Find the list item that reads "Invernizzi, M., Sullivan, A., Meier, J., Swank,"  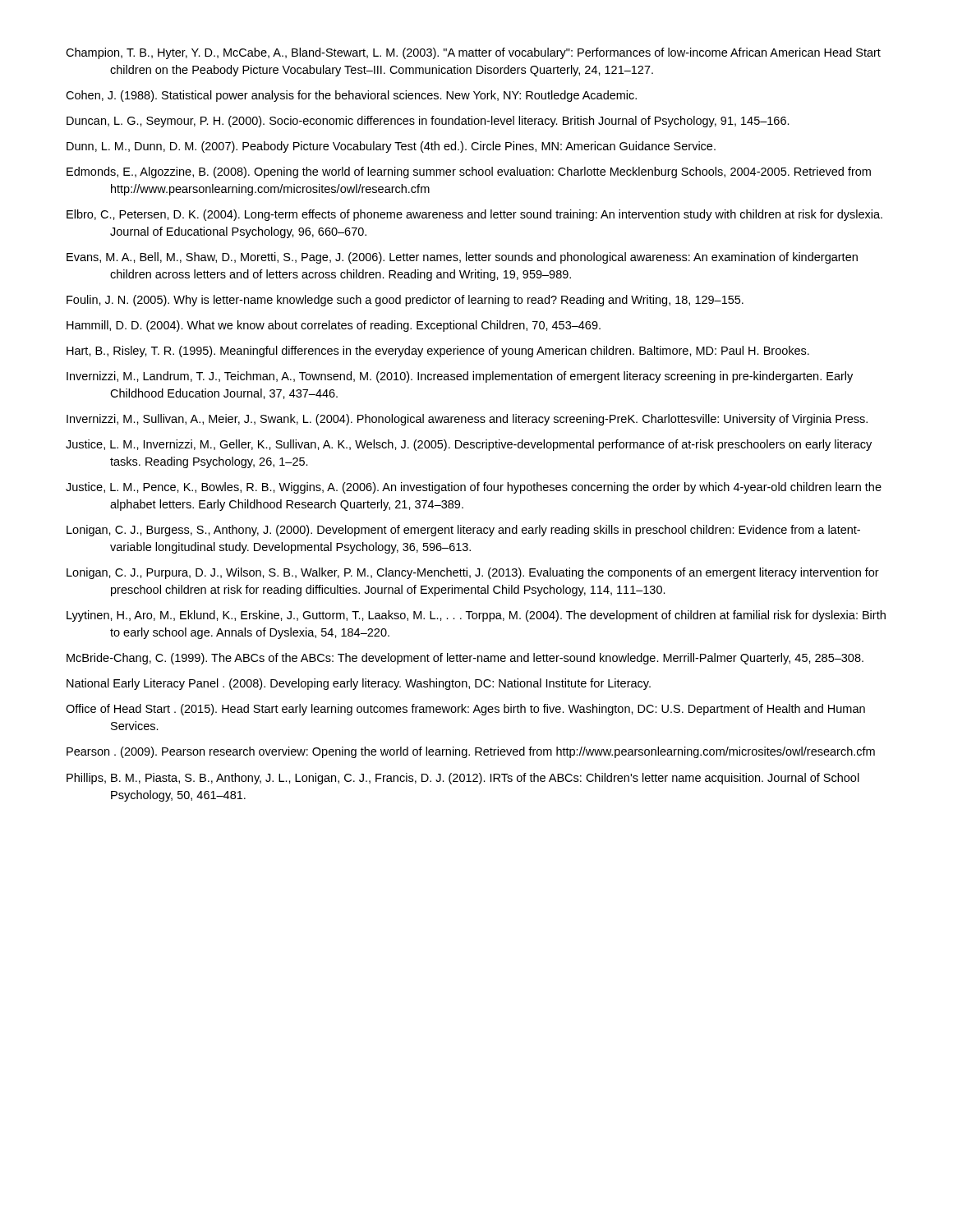point(467,419)
